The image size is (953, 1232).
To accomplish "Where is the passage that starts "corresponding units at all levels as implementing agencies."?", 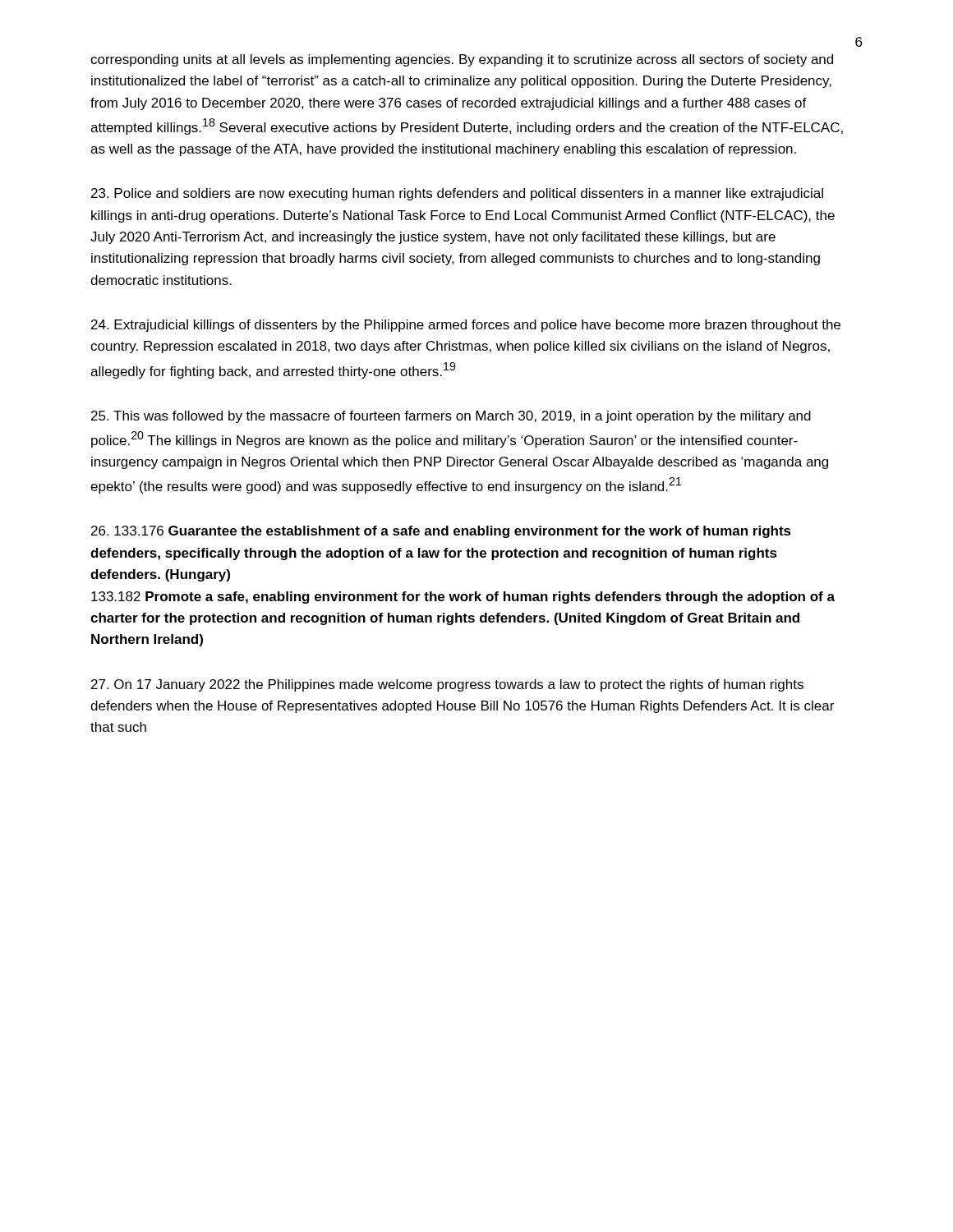I will (467, 104).
